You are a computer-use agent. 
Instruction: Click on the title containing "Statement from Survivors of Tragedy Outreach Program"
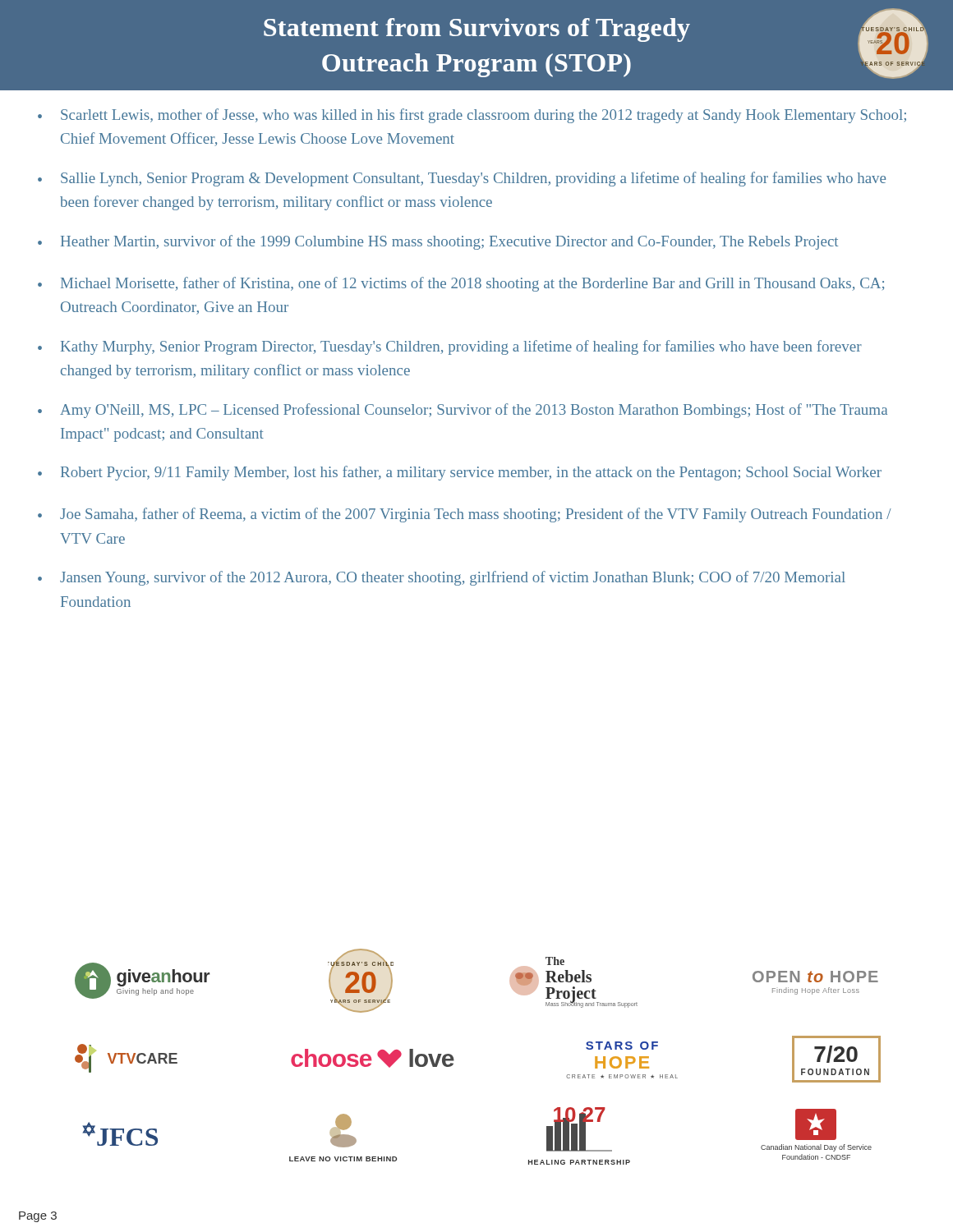(596, 45)
